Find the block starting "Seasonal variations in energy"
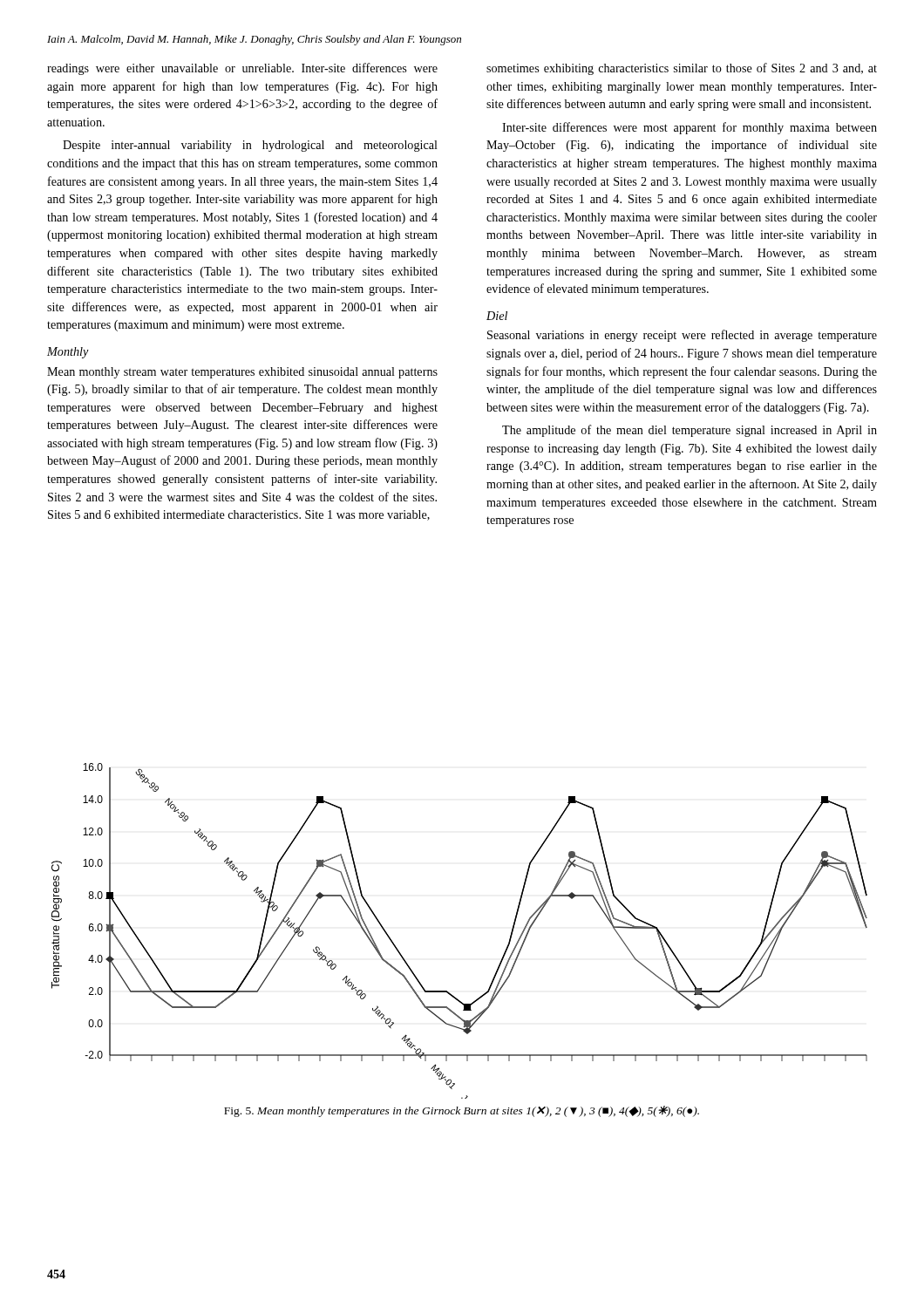 point(682,428)
